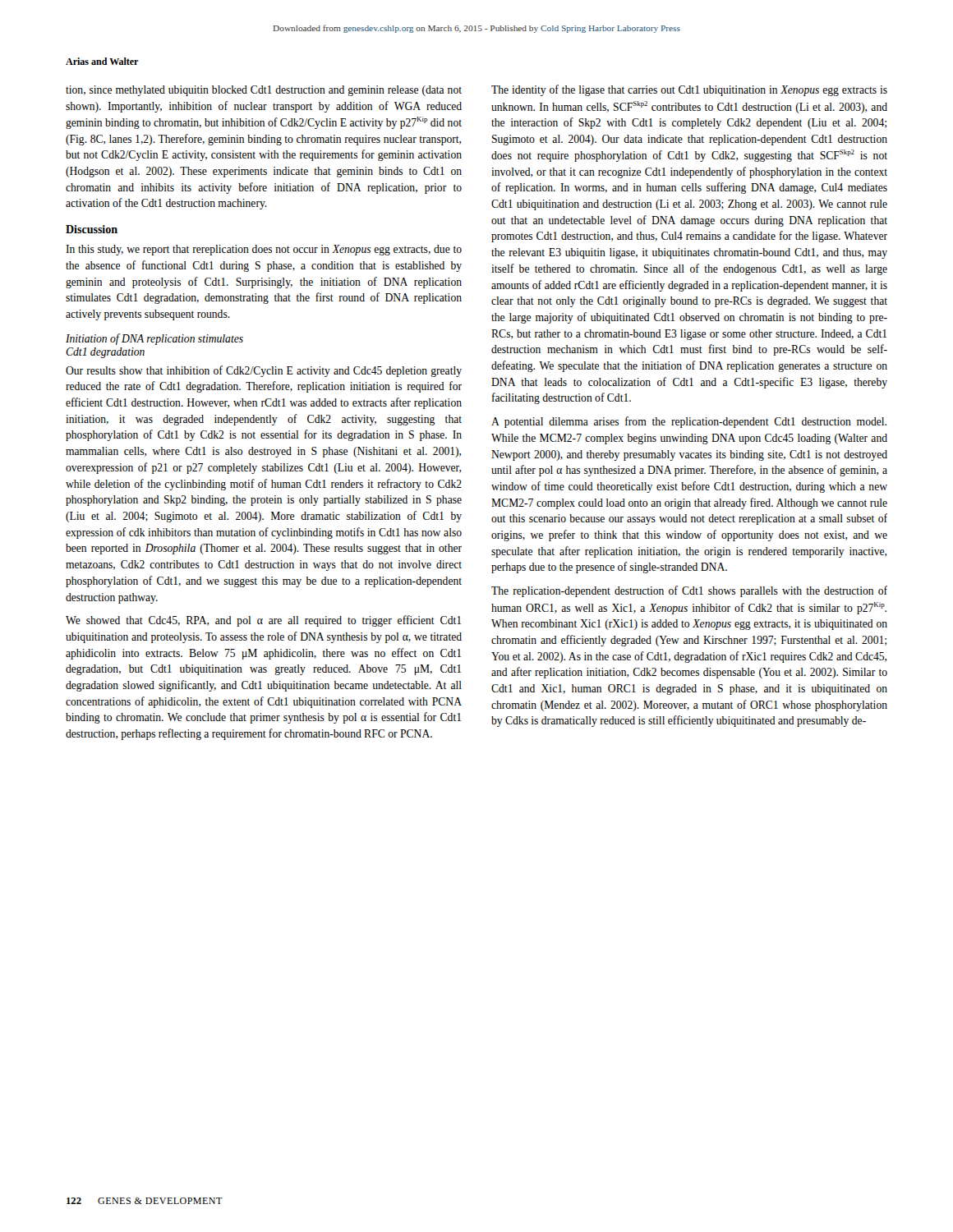The height and width of the screenshot is (1232, 953).
Task: Find the block on this page that starts "In this study, we report that rereplication does"
Action: click(264, 282)
